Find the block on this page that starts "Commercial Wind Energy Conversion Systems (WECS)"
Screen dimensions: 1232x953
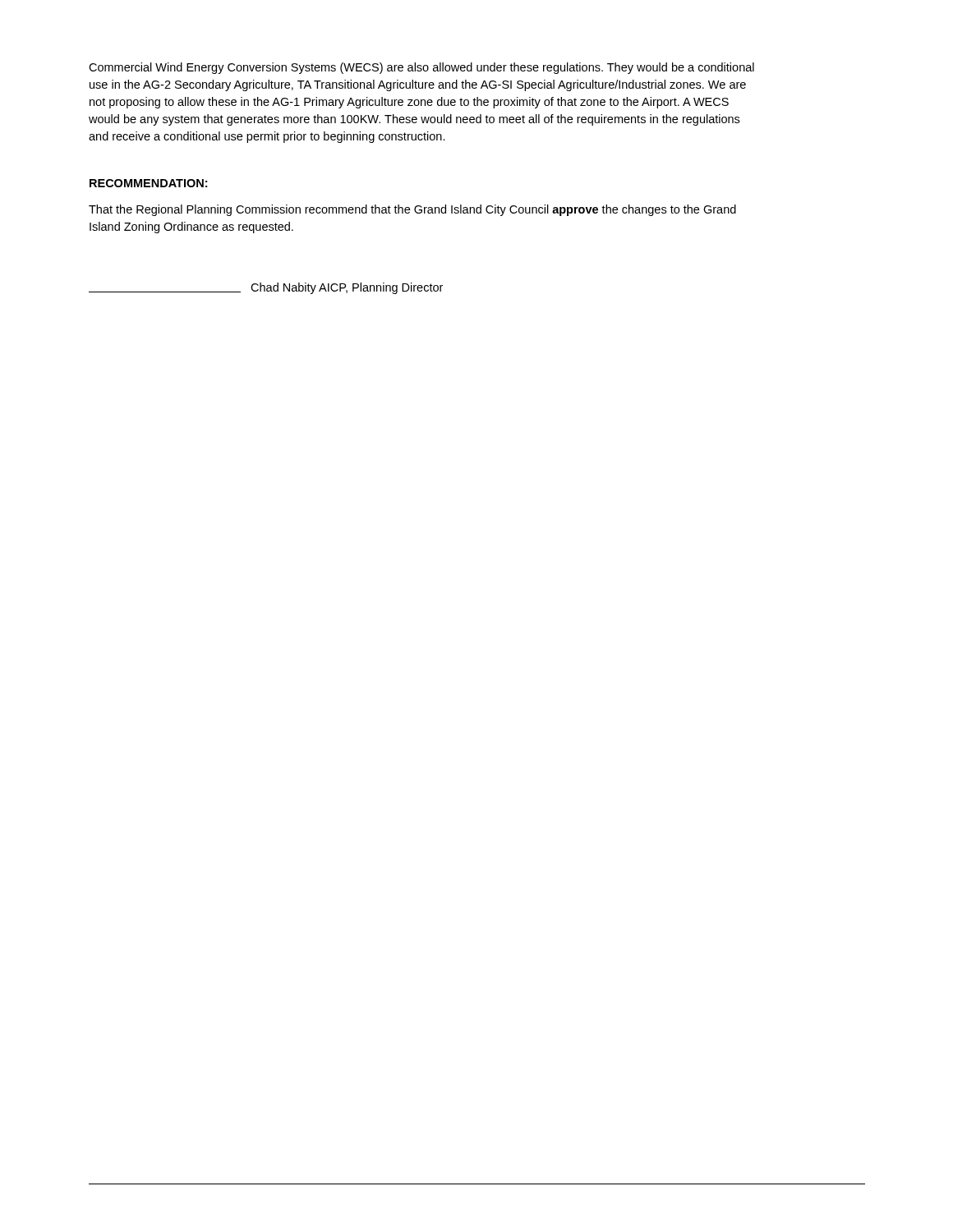pyautogui.click(x=426, y=102)
